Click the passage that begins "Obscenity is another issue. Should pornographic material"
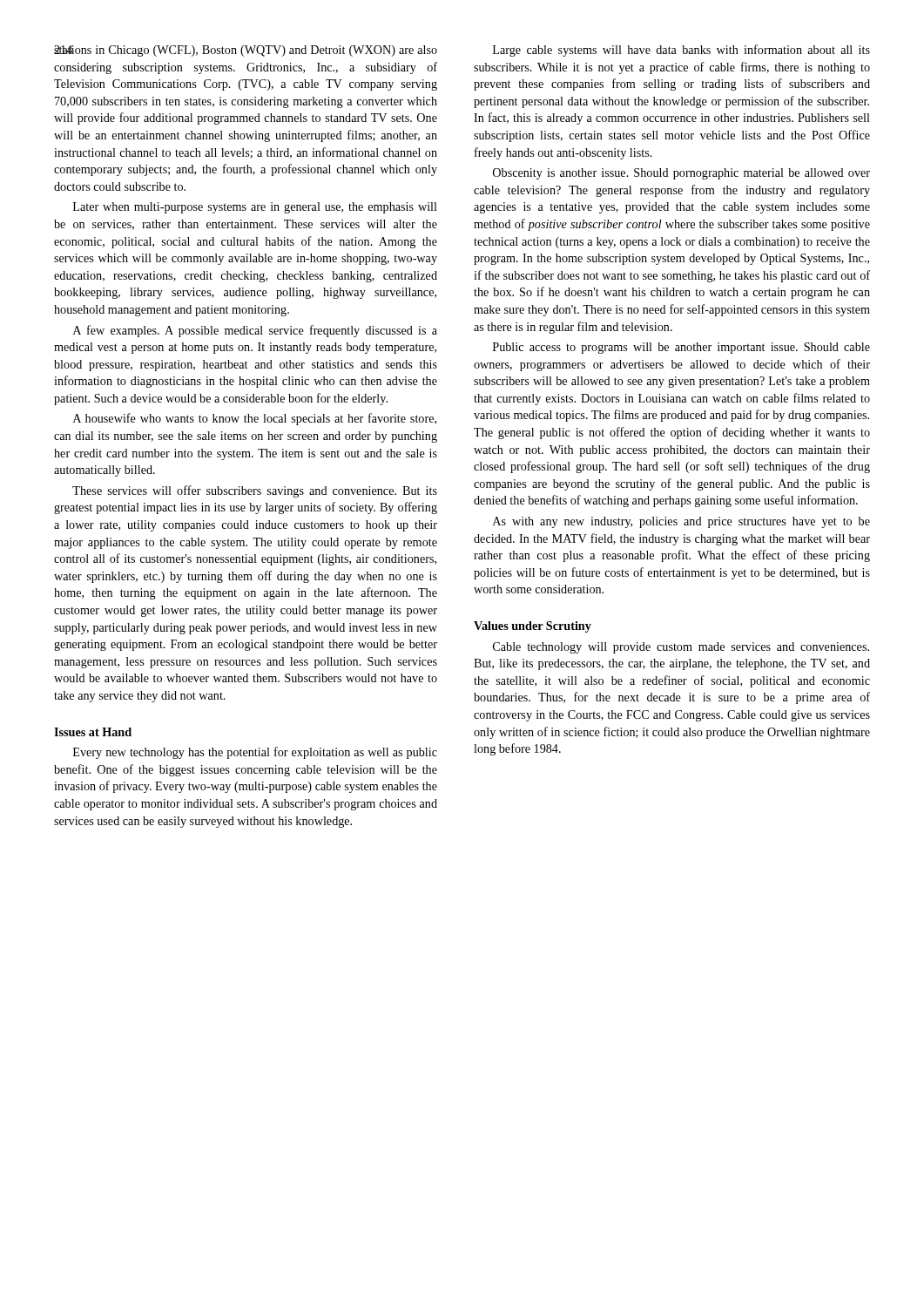924x1307 pixels. [672, 250]
